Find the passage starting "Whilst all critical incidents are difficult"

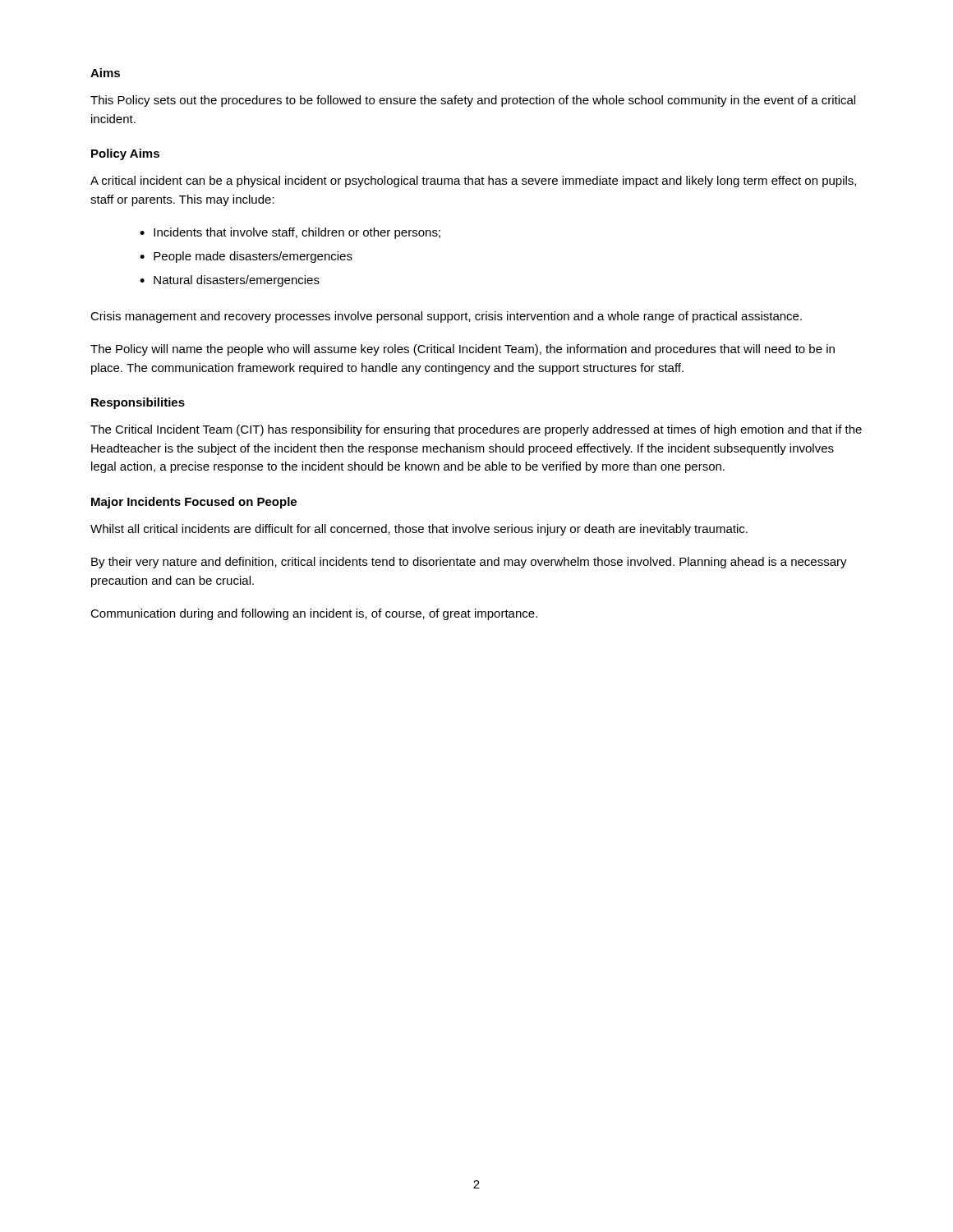[x=419, y=528]
